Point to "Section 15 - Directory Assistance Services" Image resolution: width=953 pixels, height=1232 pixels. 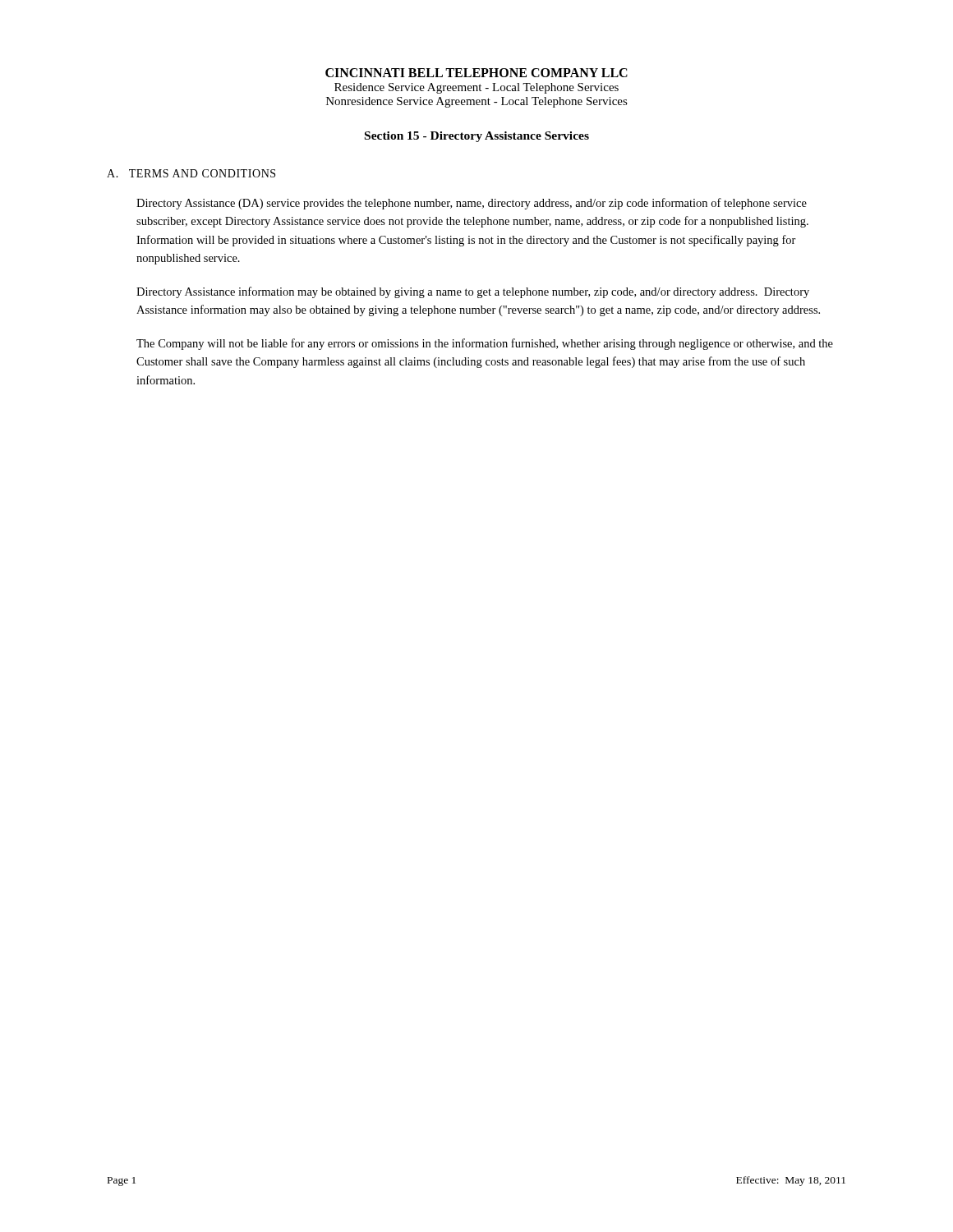(x=476, y=135)
